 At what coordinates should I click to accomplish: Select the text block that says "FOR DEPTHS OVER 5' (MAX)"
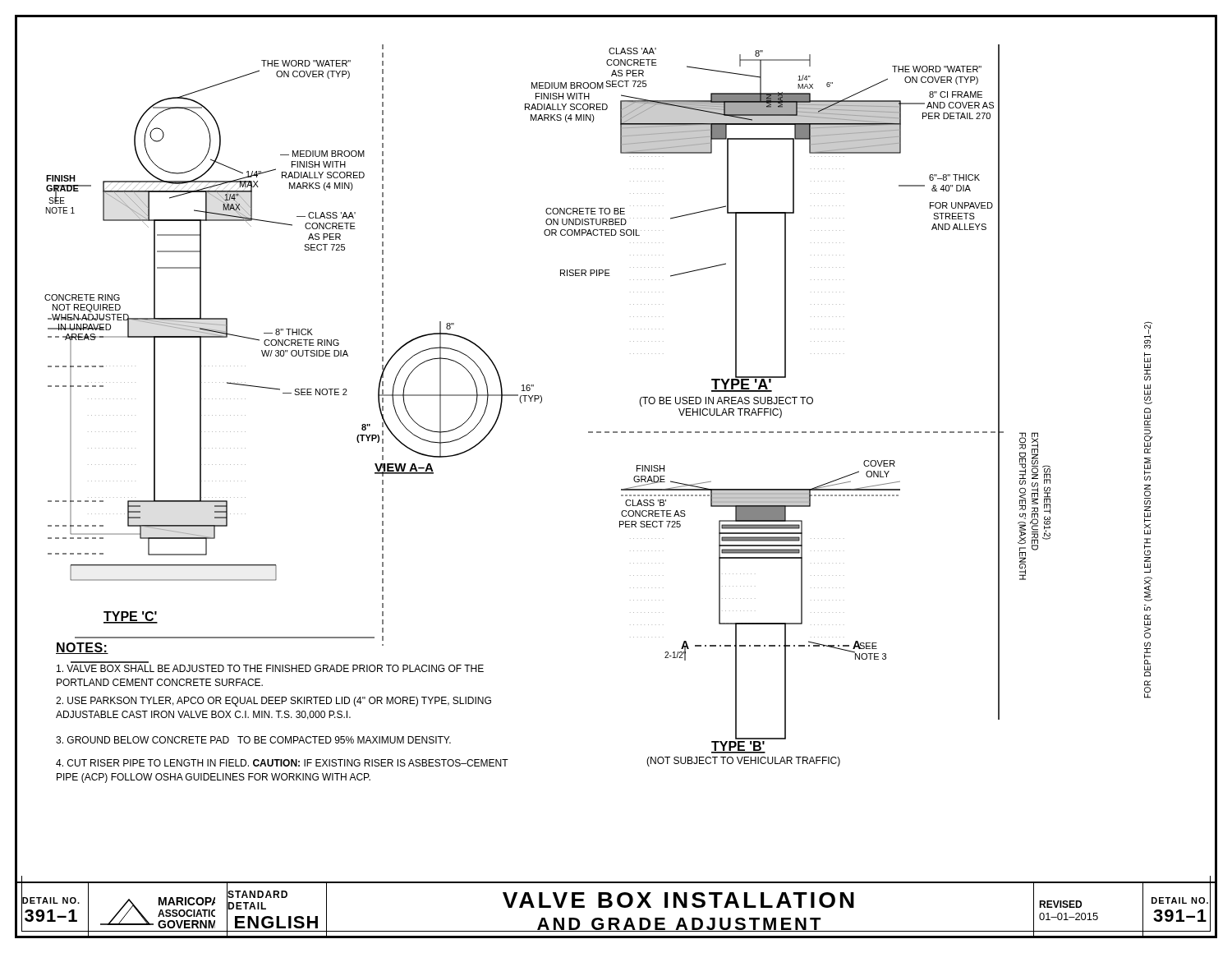click(x=1148, y=510)
